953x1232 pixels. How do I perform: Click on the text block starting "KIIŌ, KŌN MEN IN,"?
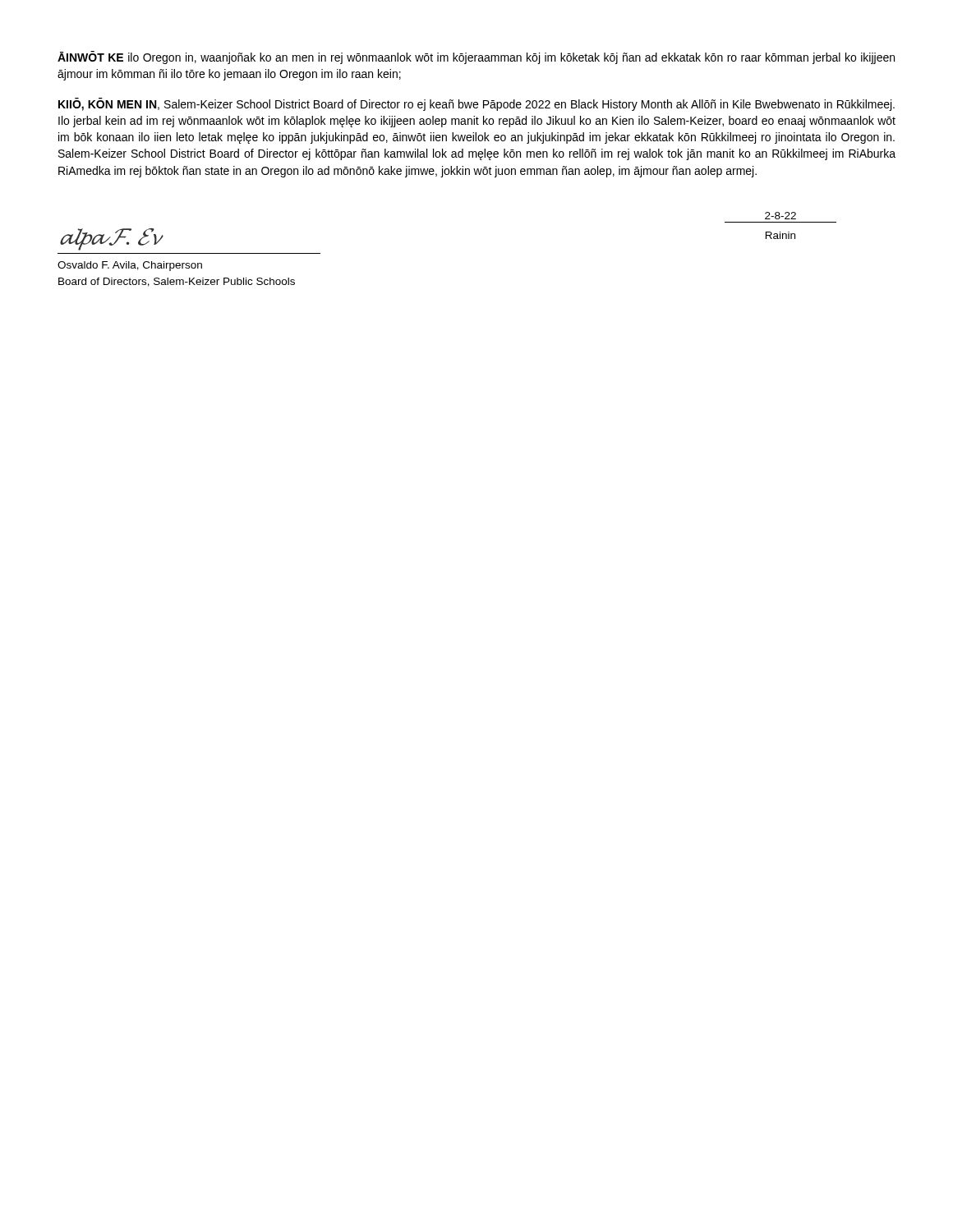(x=476, y=137)
